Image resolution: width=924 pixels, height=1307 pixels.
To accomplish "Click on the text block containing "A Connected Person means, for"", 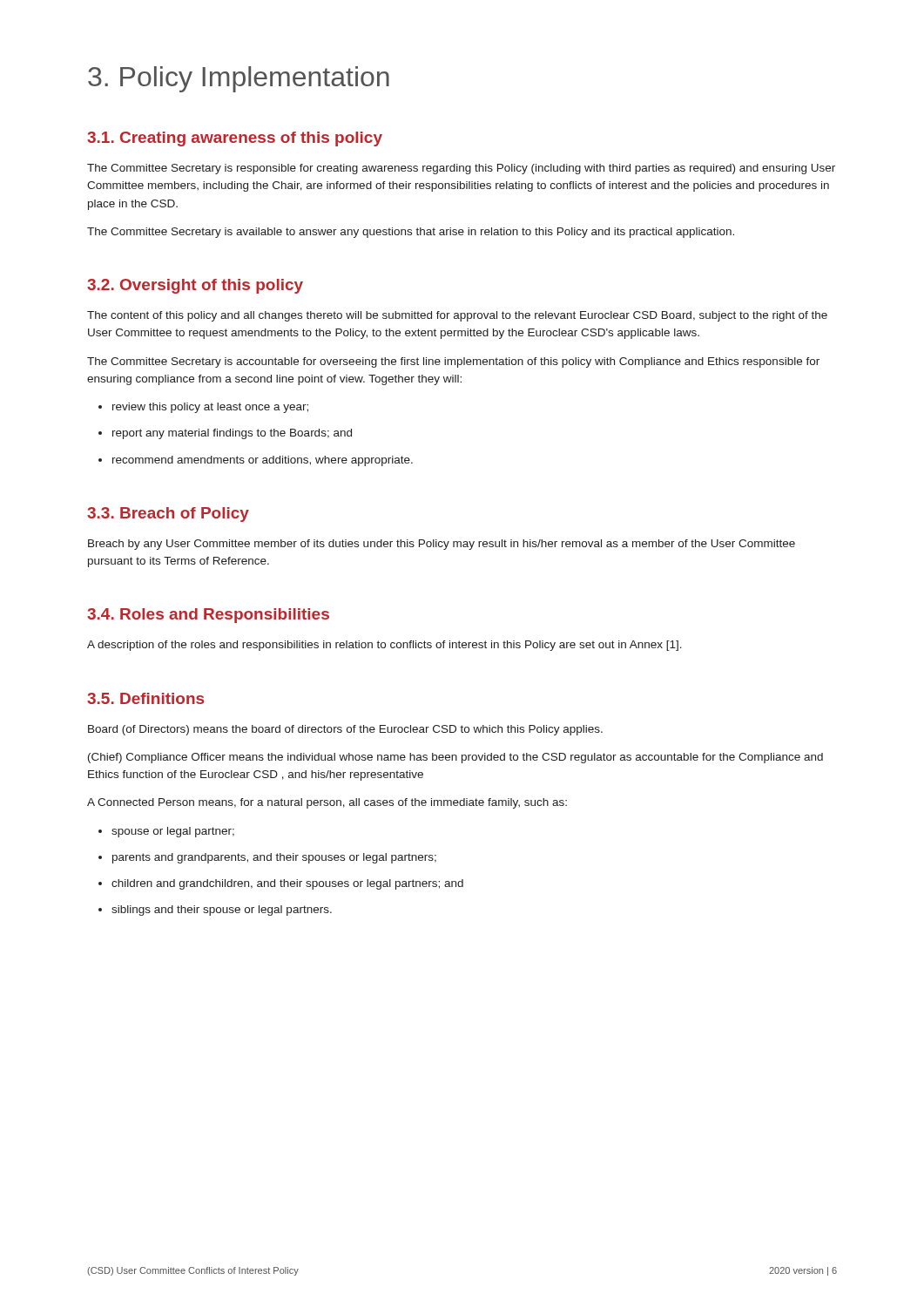I will click(x=462, y=803).
